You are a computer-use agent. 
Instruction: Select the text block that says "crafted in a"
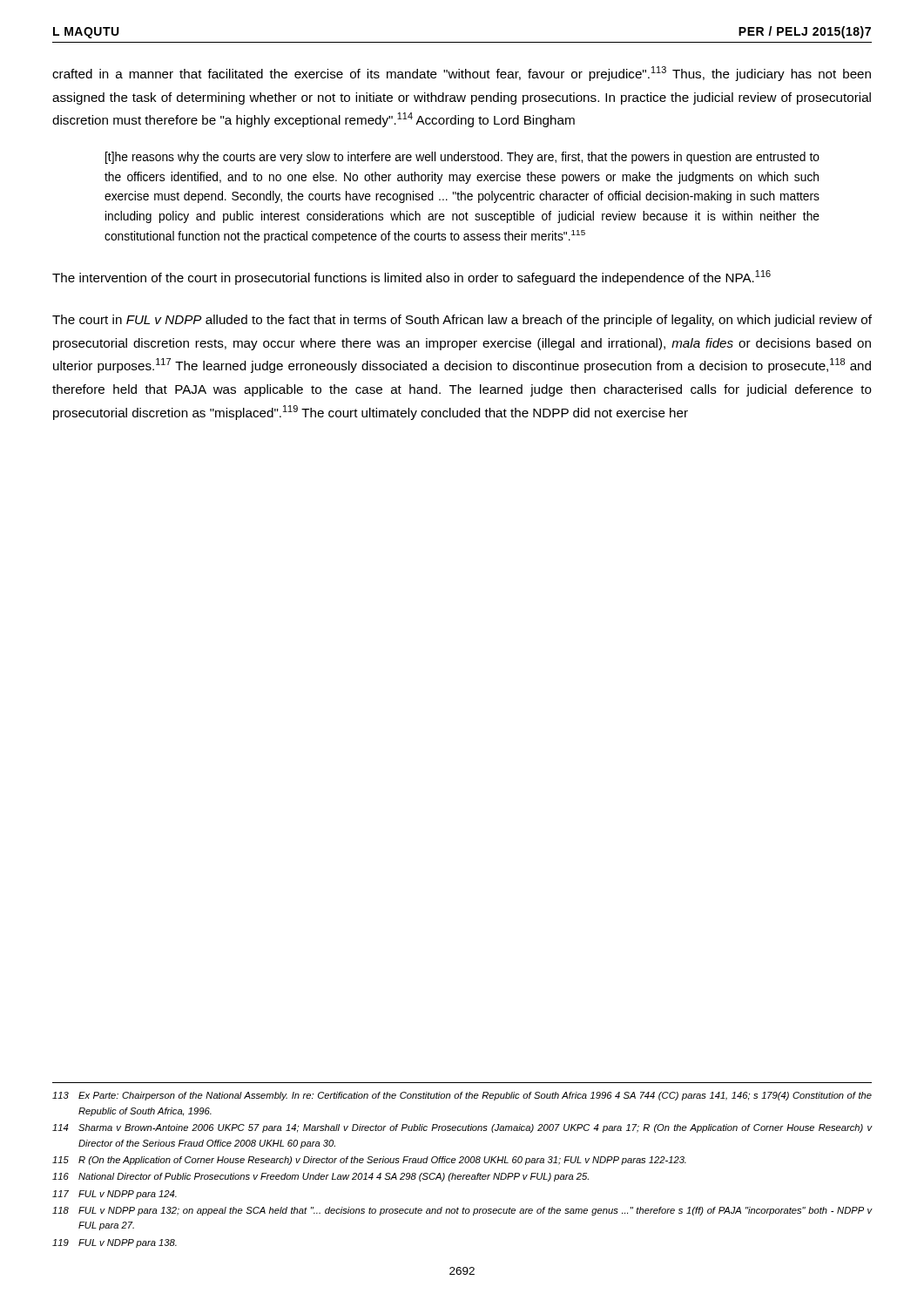coord(462,96)
